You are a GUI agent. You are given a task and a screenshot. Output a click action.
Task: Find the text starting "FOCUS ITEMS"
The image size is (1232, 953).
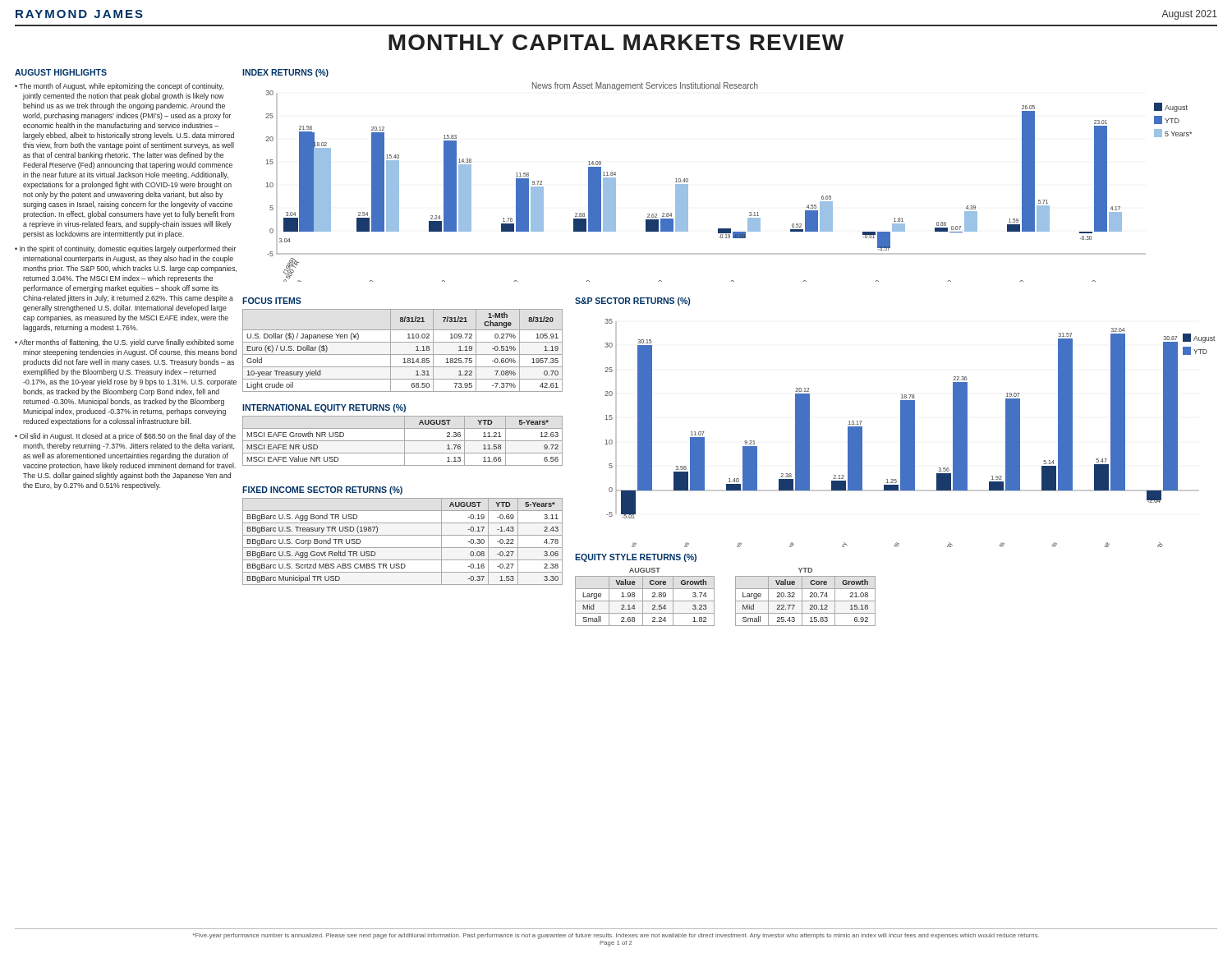point(272,301)
